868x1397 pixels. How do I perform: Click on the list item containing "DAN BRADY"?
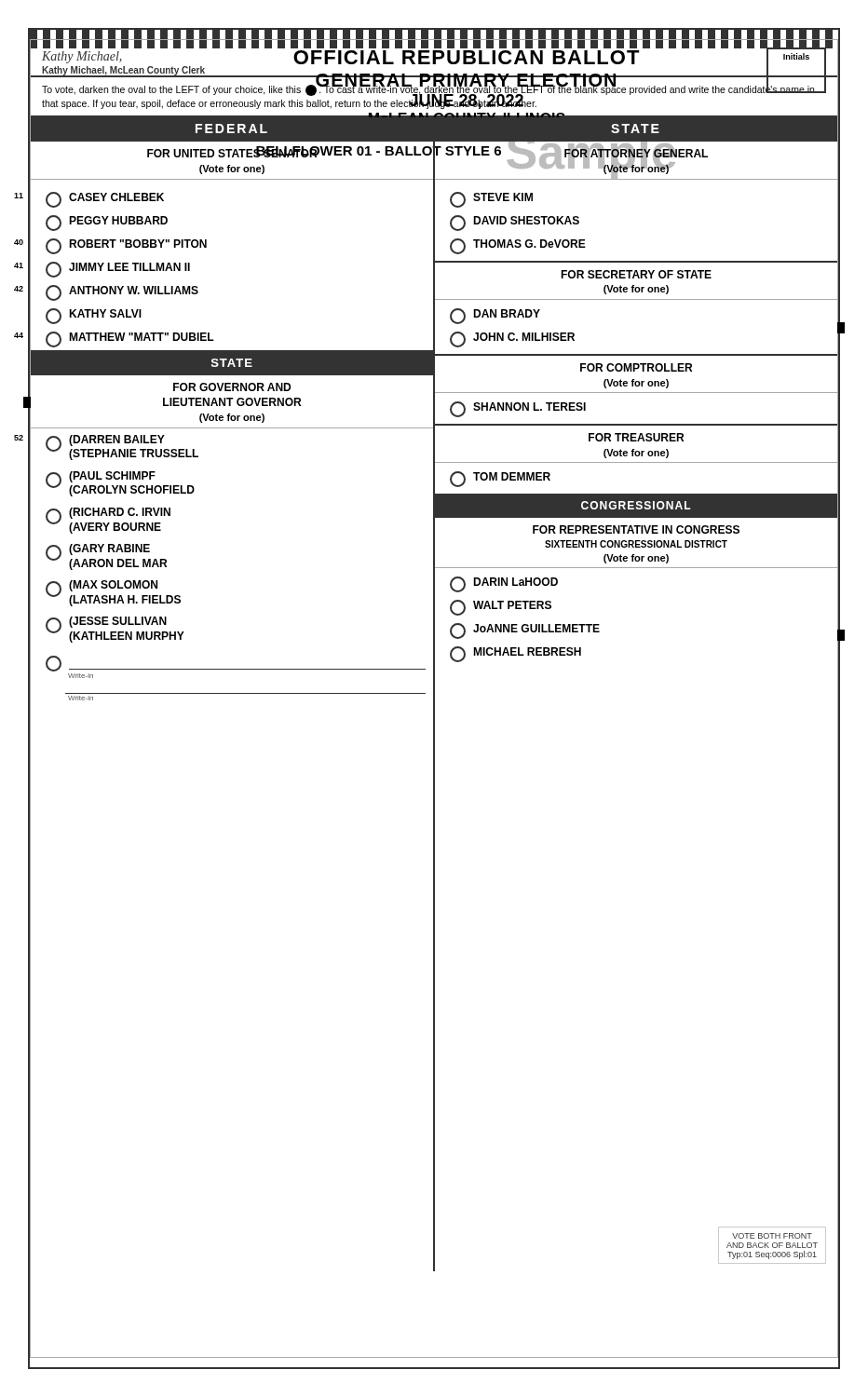(495, 315)
